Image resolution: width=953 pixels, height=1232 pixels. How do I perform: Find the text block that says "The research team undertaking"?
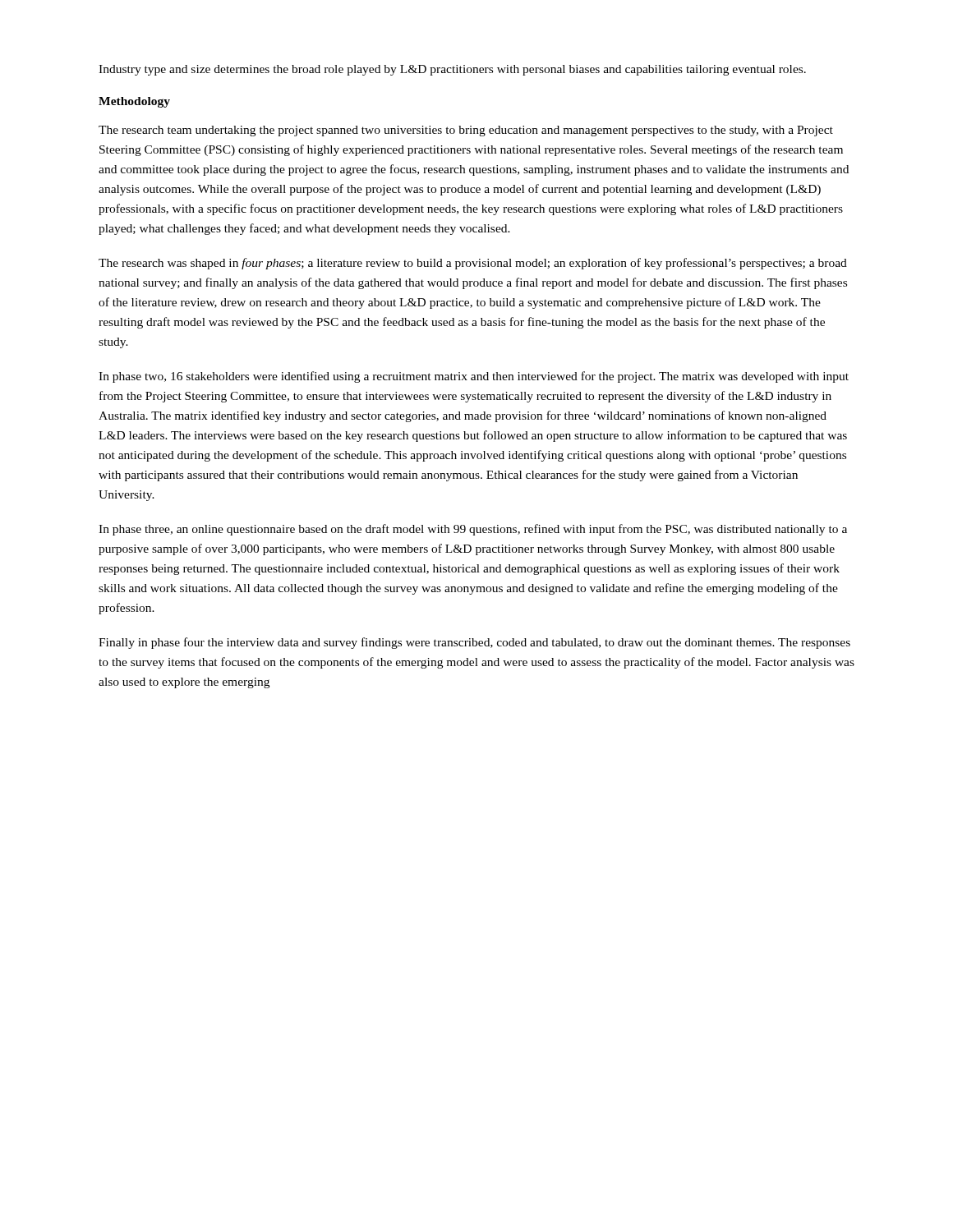(474, 179)
